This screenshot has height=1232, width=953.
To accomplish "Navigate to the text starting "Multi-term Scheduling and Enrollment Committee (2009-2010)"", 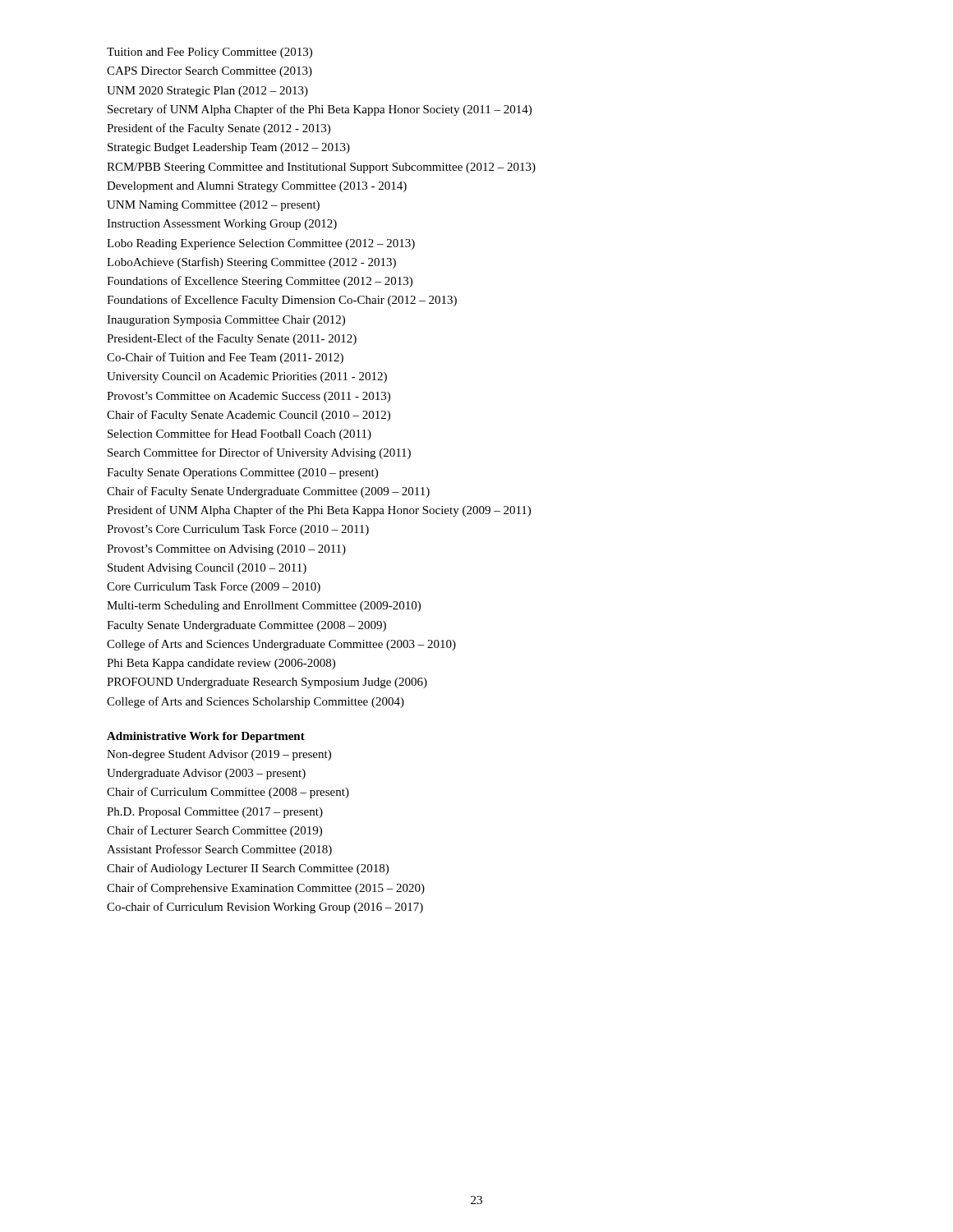I will (264, 607).
